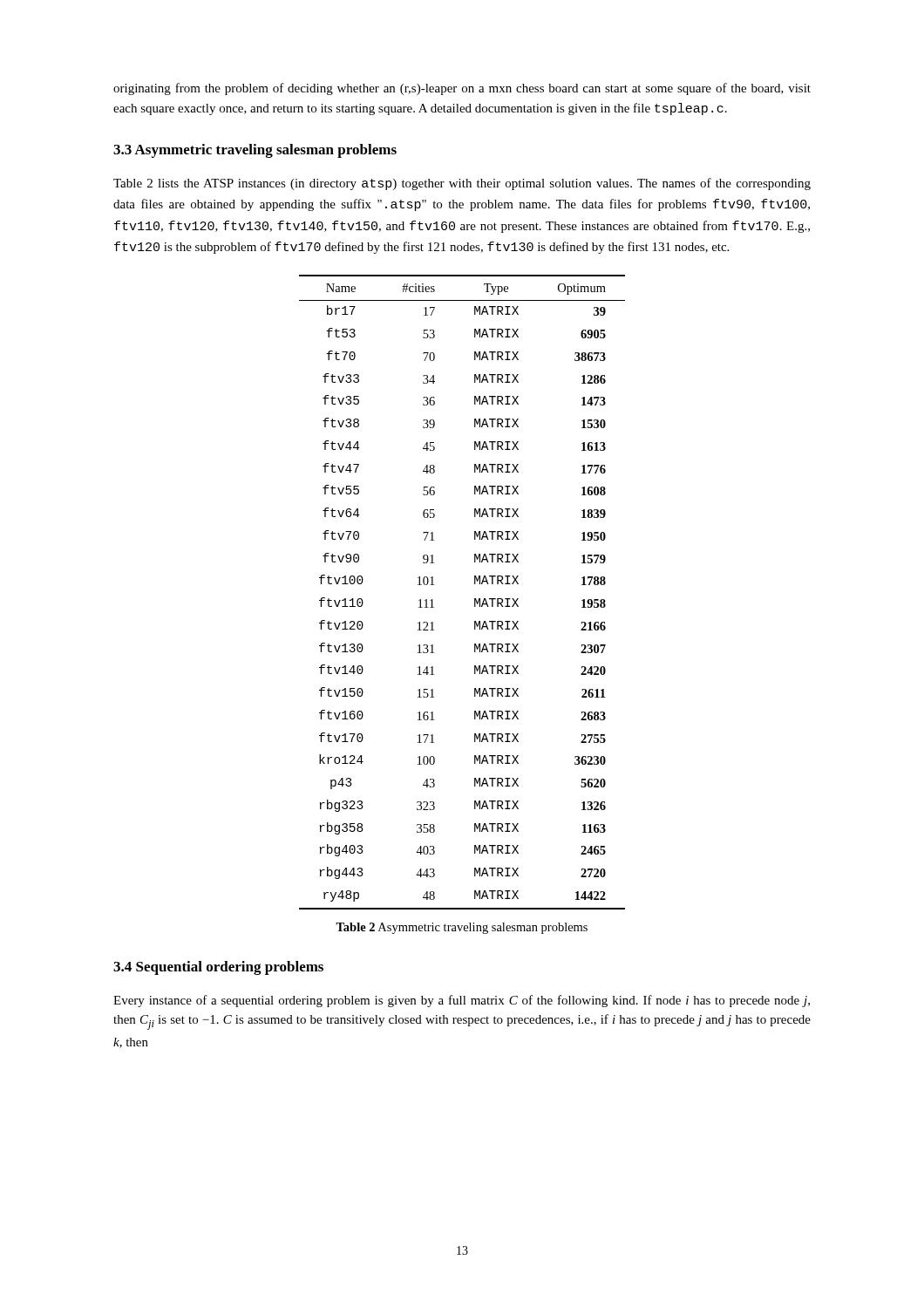Select the table that reads "2166"
This screenshot has height=1308, width=924.
[462, 592]
